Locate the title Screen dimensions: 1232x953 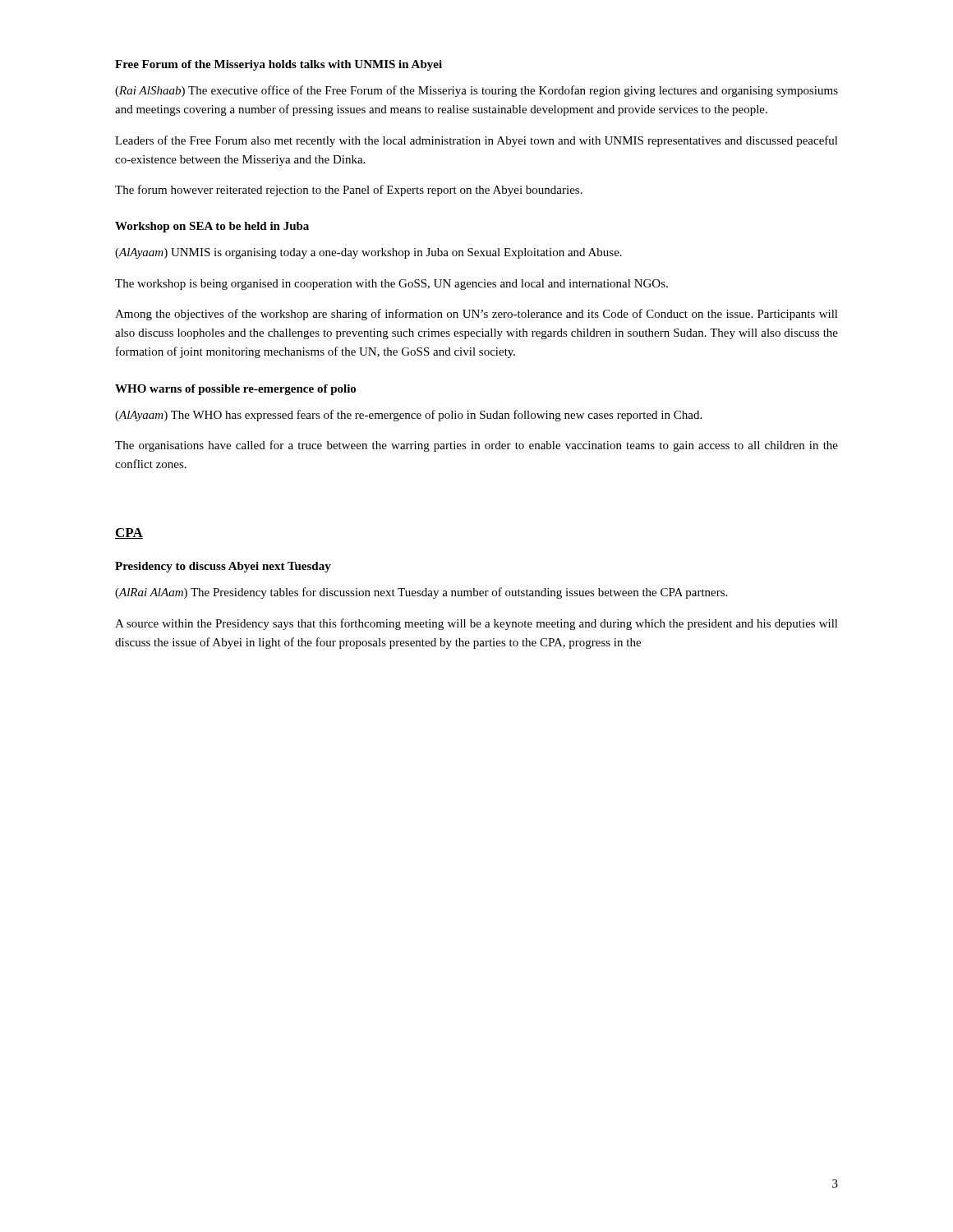[x=129, y=533]
